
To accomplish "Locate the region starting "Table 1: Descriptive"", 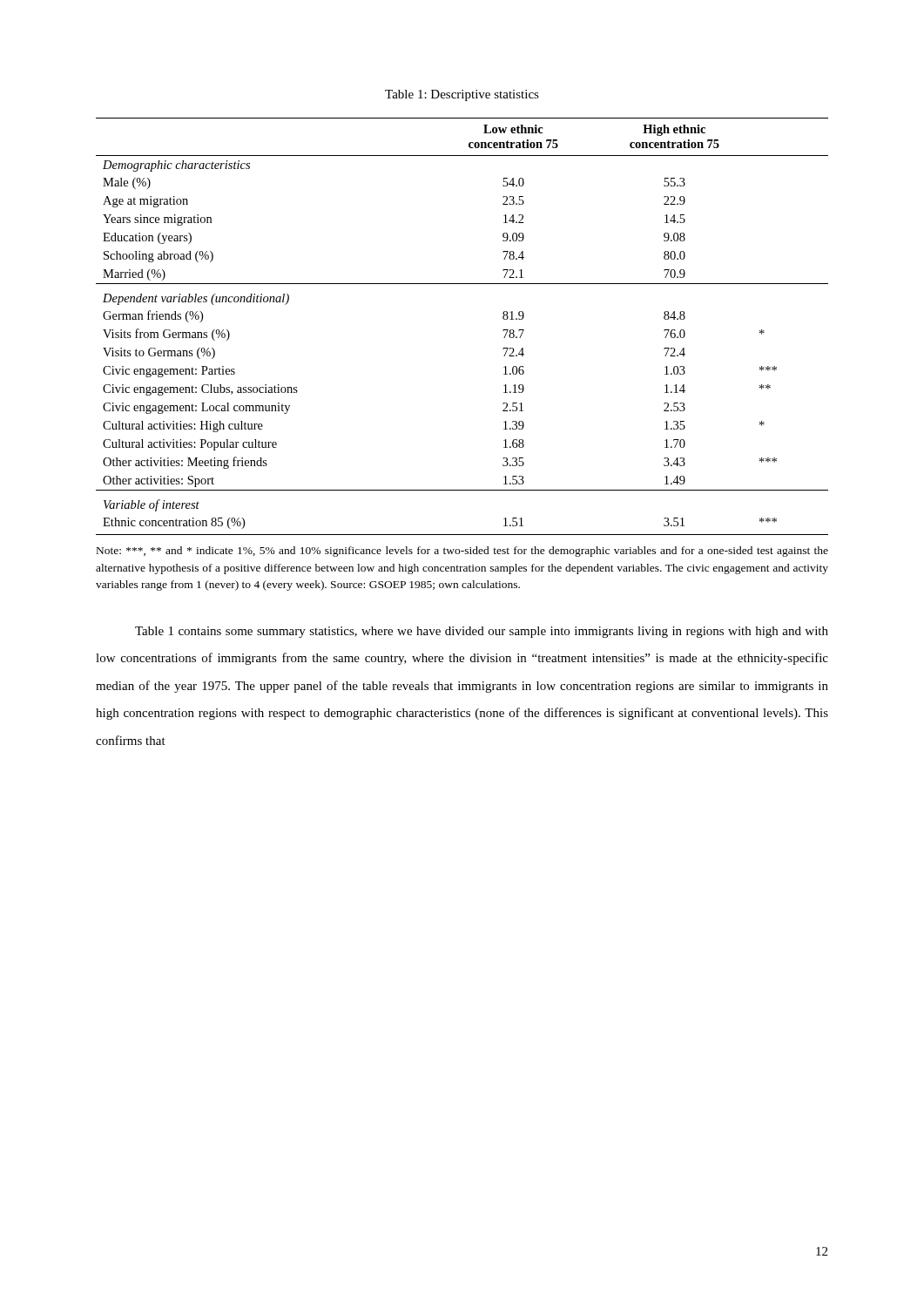I will click(462, 94).
